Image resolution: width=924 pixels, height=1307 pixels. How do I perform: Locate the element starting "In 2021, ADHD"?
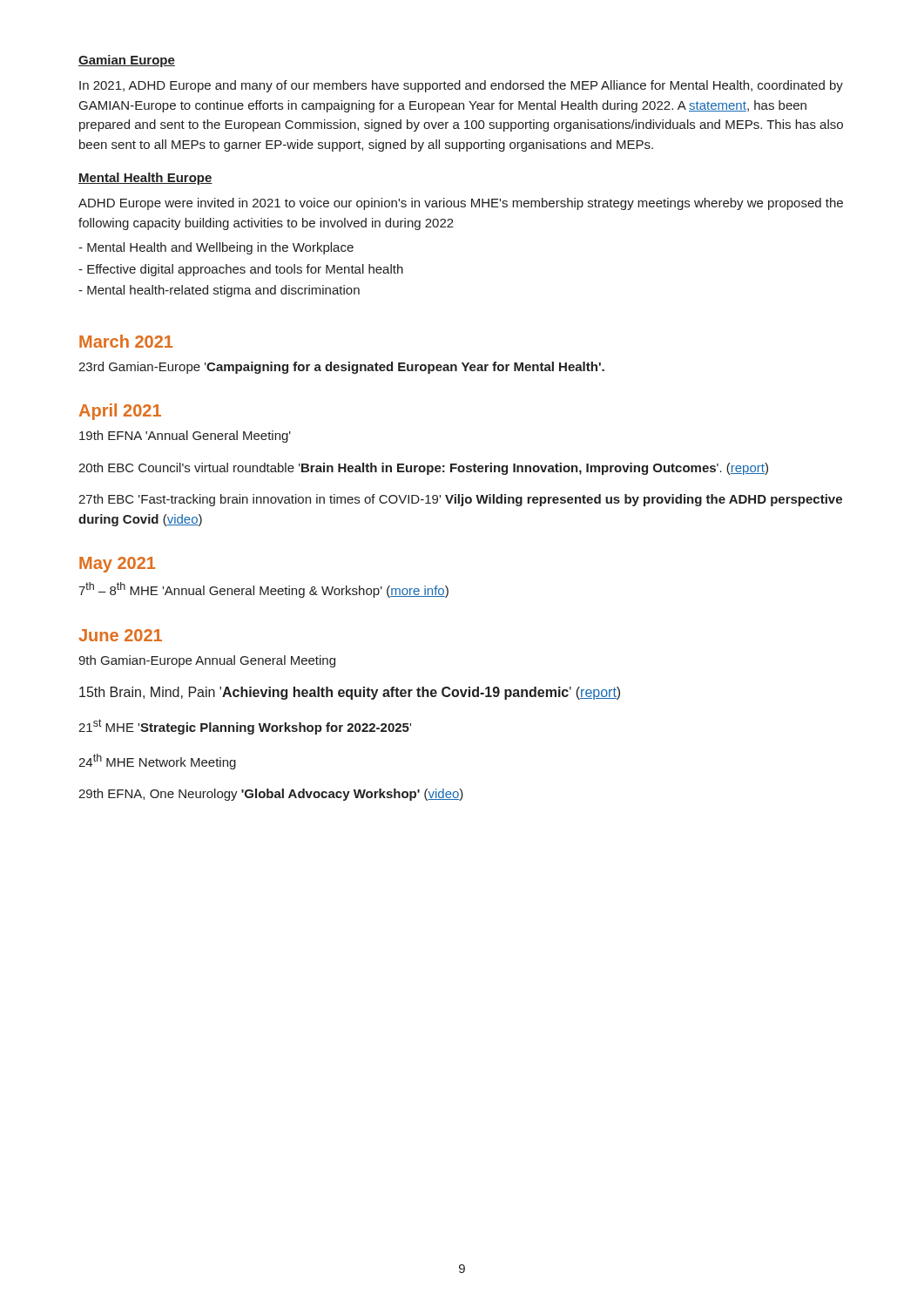point(461,114)
